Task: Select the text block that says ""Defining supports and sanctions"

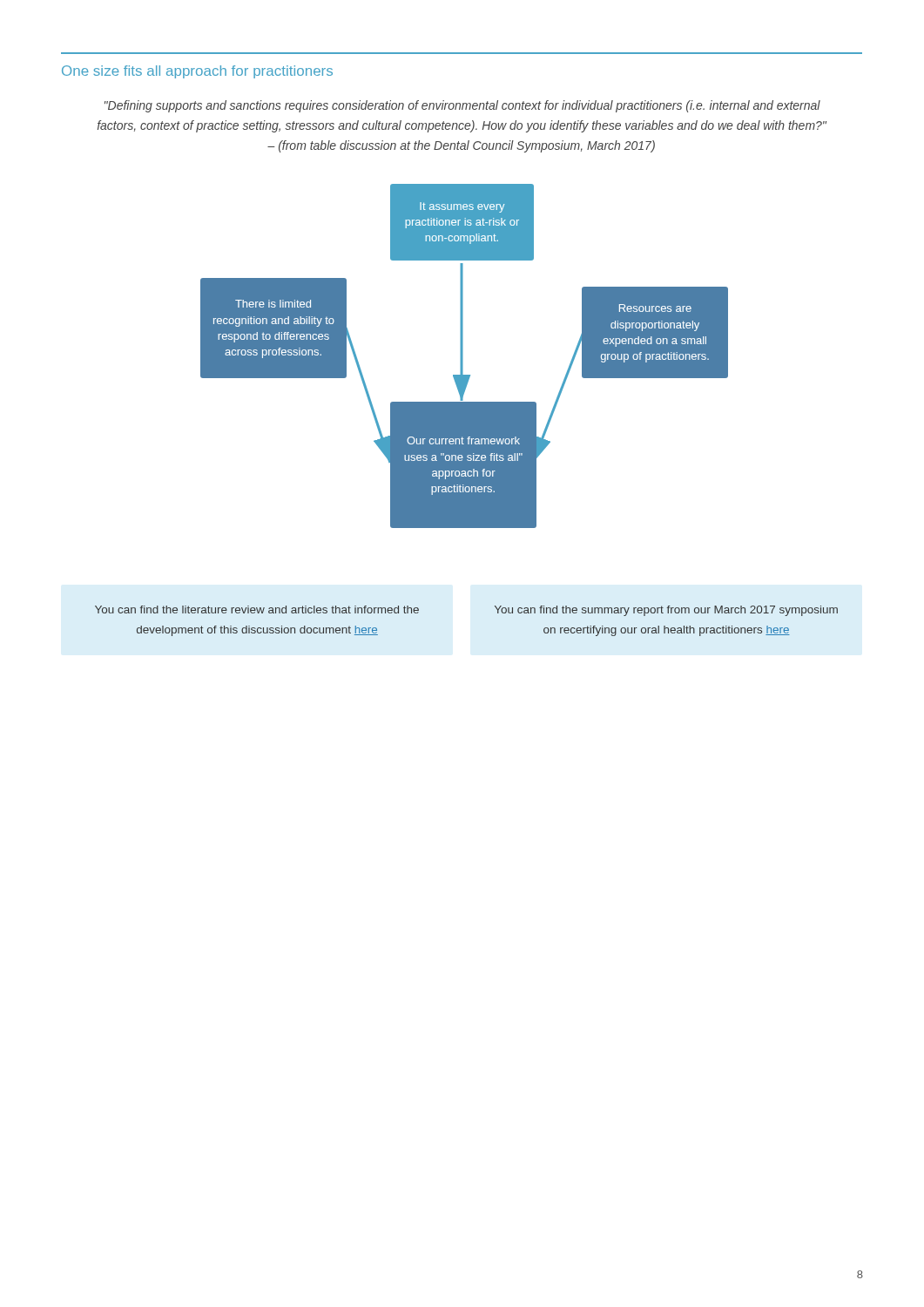Action: tap(462, 126)
